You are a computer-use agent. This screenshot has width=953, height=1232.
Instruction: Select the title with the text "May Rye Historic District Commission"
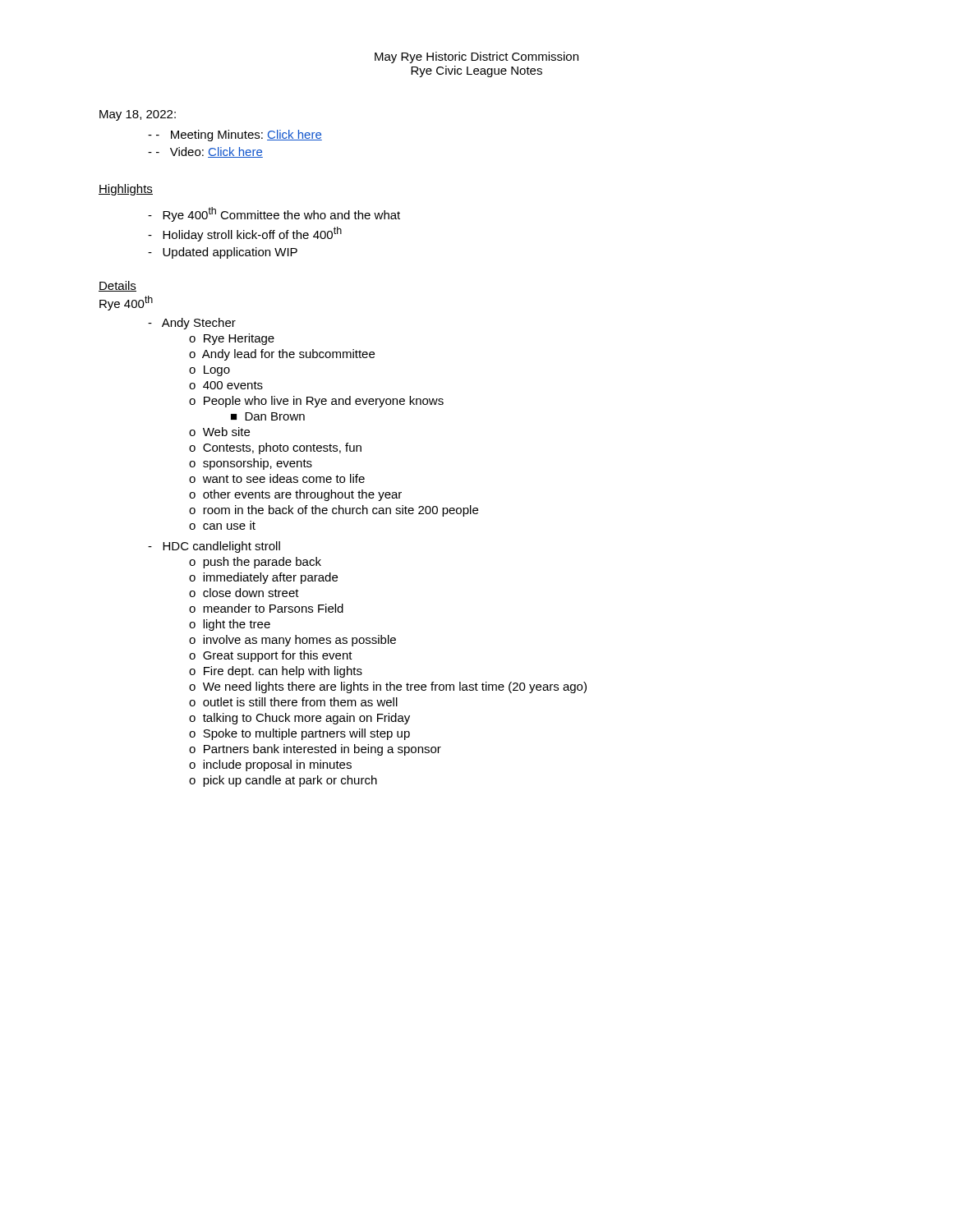point(476,63)
